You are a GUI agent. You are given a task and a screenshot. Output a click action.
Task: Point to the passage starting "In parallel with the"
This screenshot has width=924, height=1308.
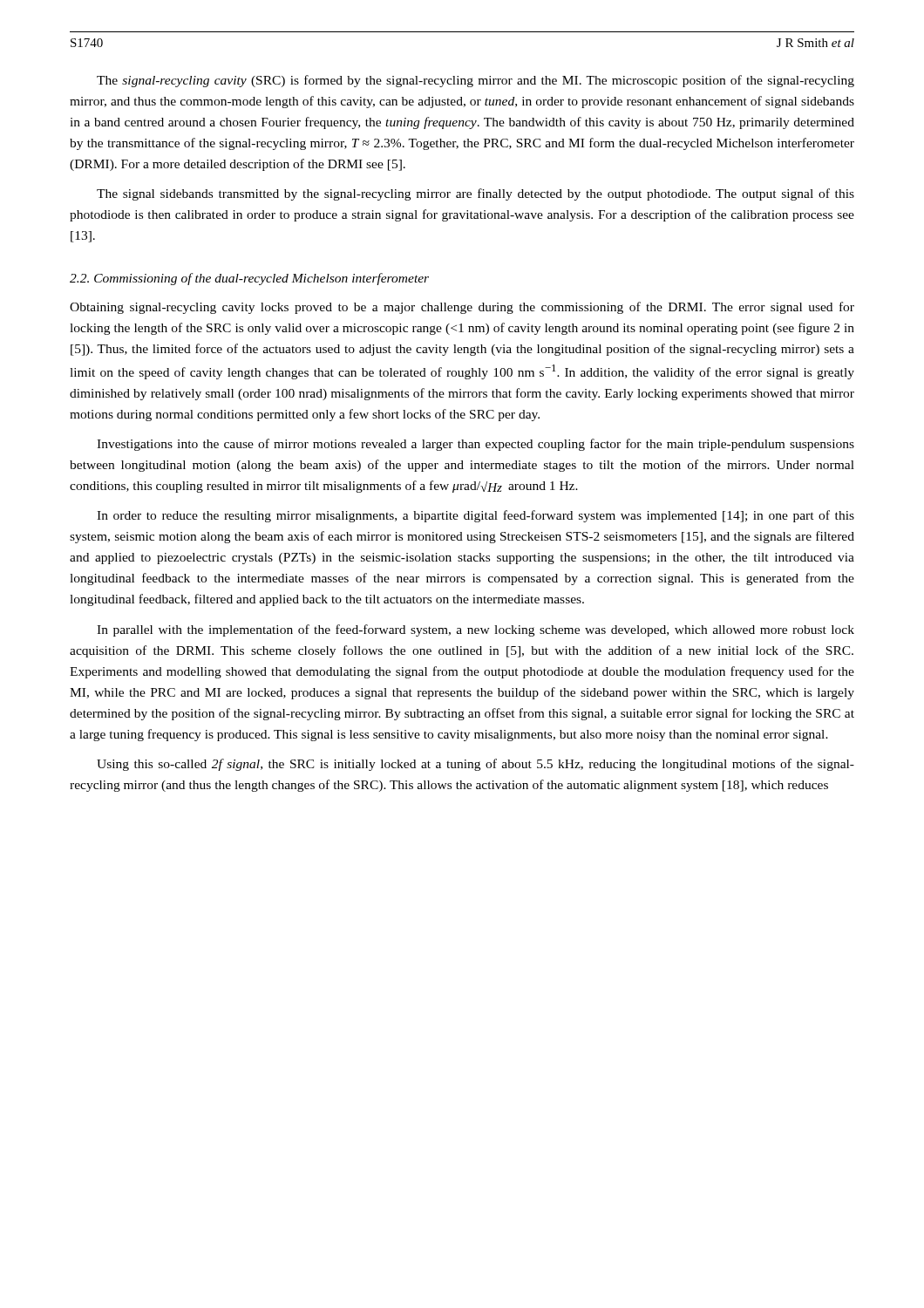[x=462, y=681]
